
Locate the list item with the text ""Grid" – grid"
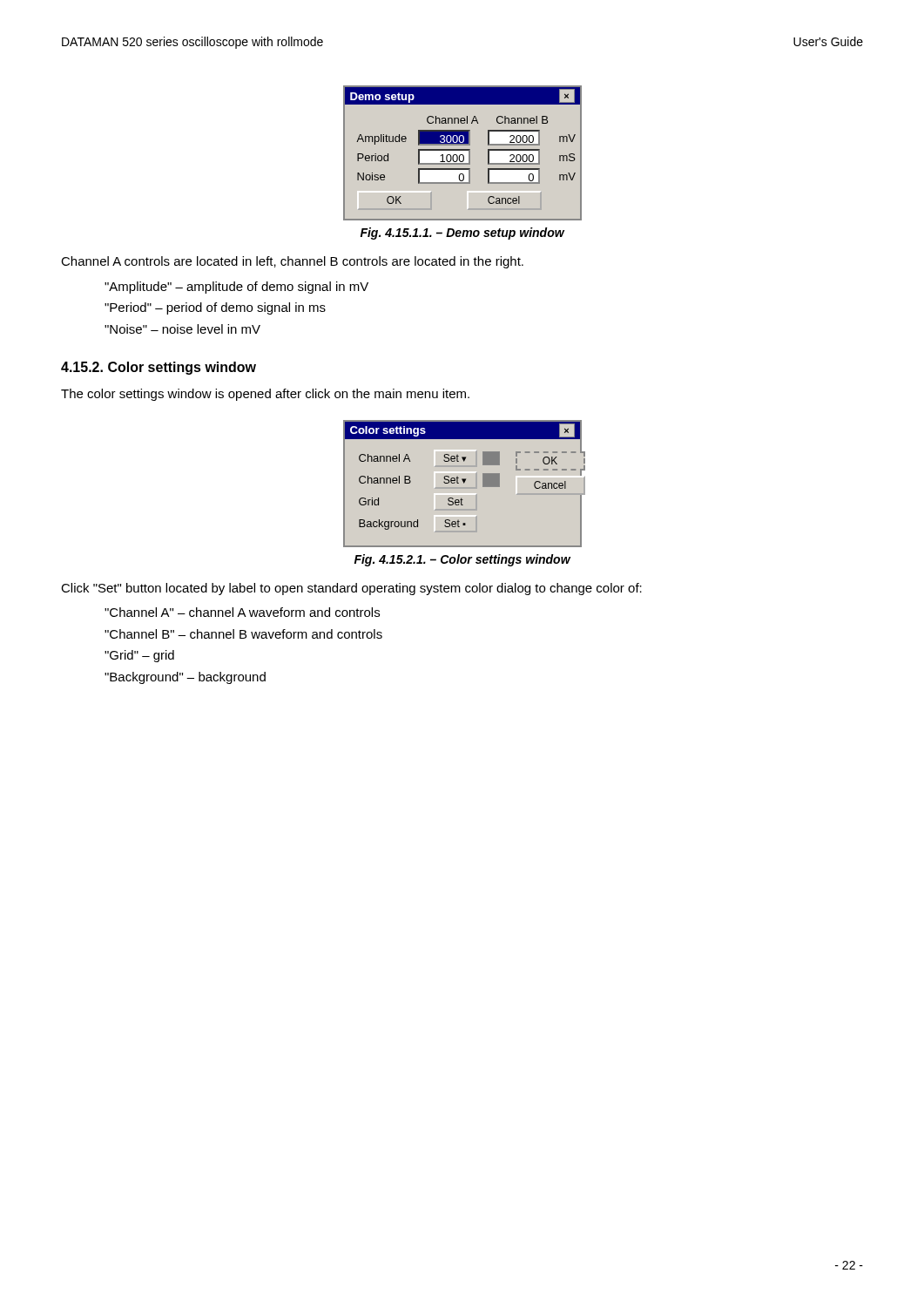point(140,655)
